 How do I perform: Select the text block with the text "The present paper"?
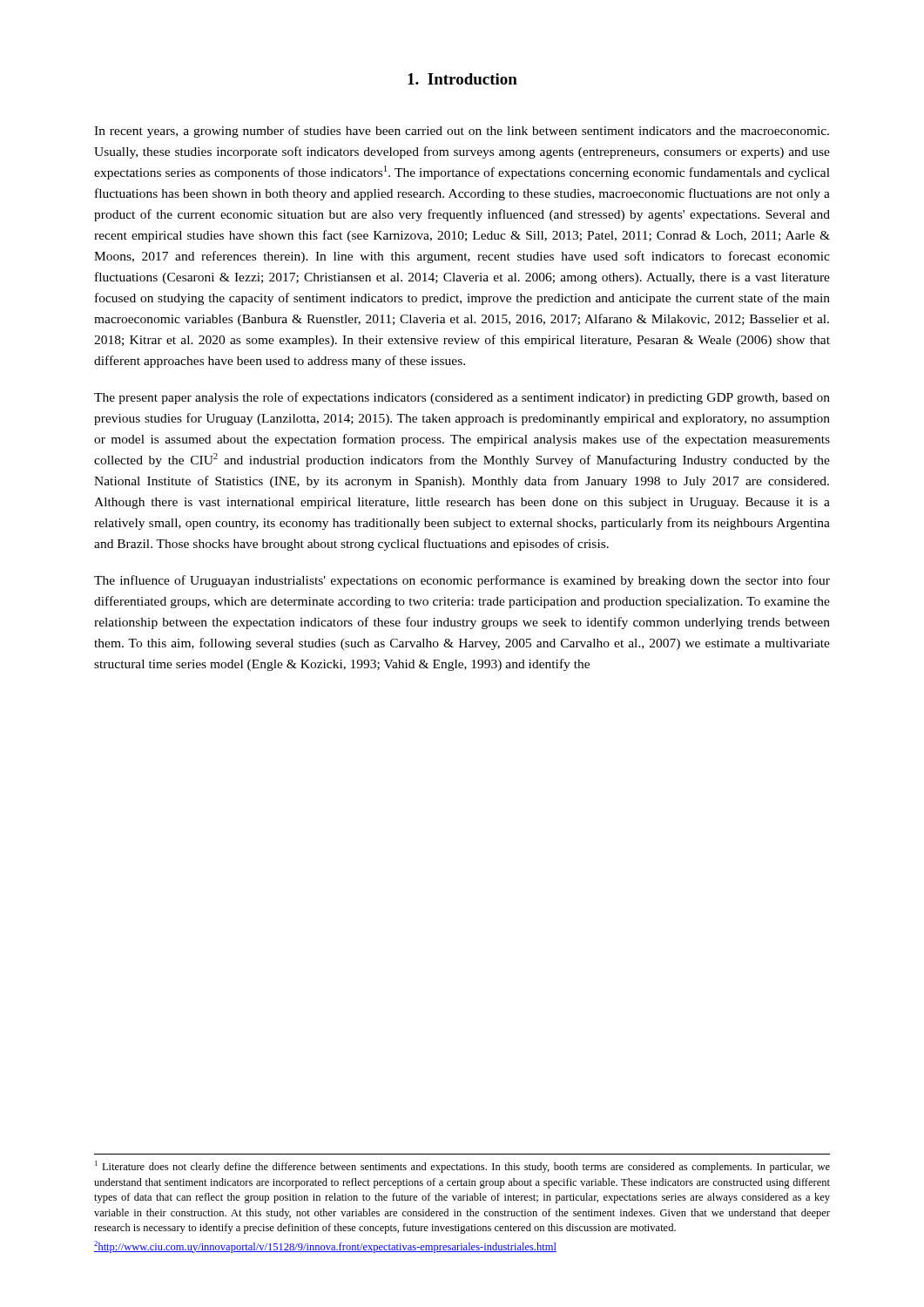462,470
